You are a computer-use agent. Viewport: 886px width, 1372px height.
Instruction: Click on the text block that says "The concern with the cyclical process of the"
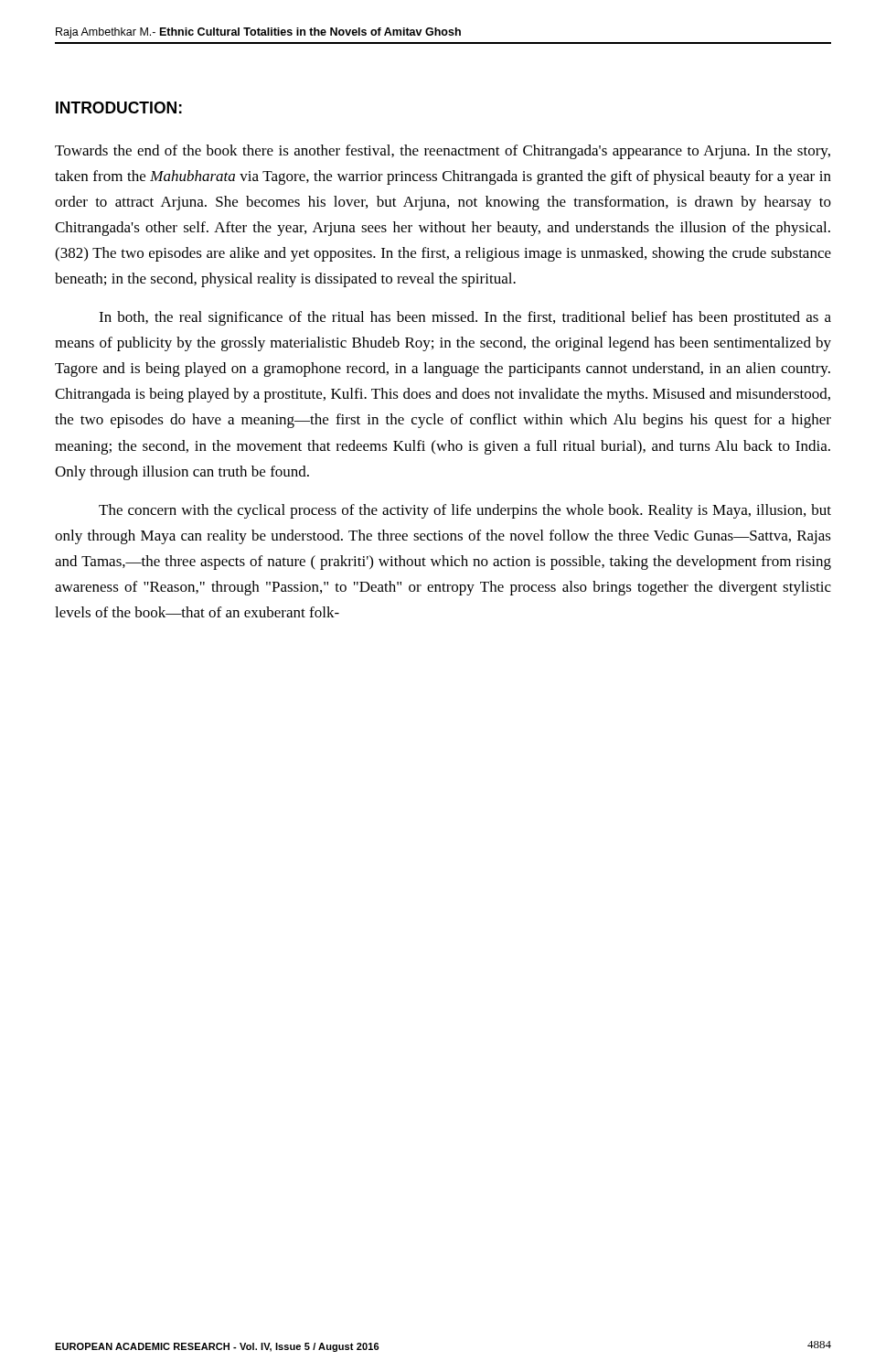pos(443,561)
